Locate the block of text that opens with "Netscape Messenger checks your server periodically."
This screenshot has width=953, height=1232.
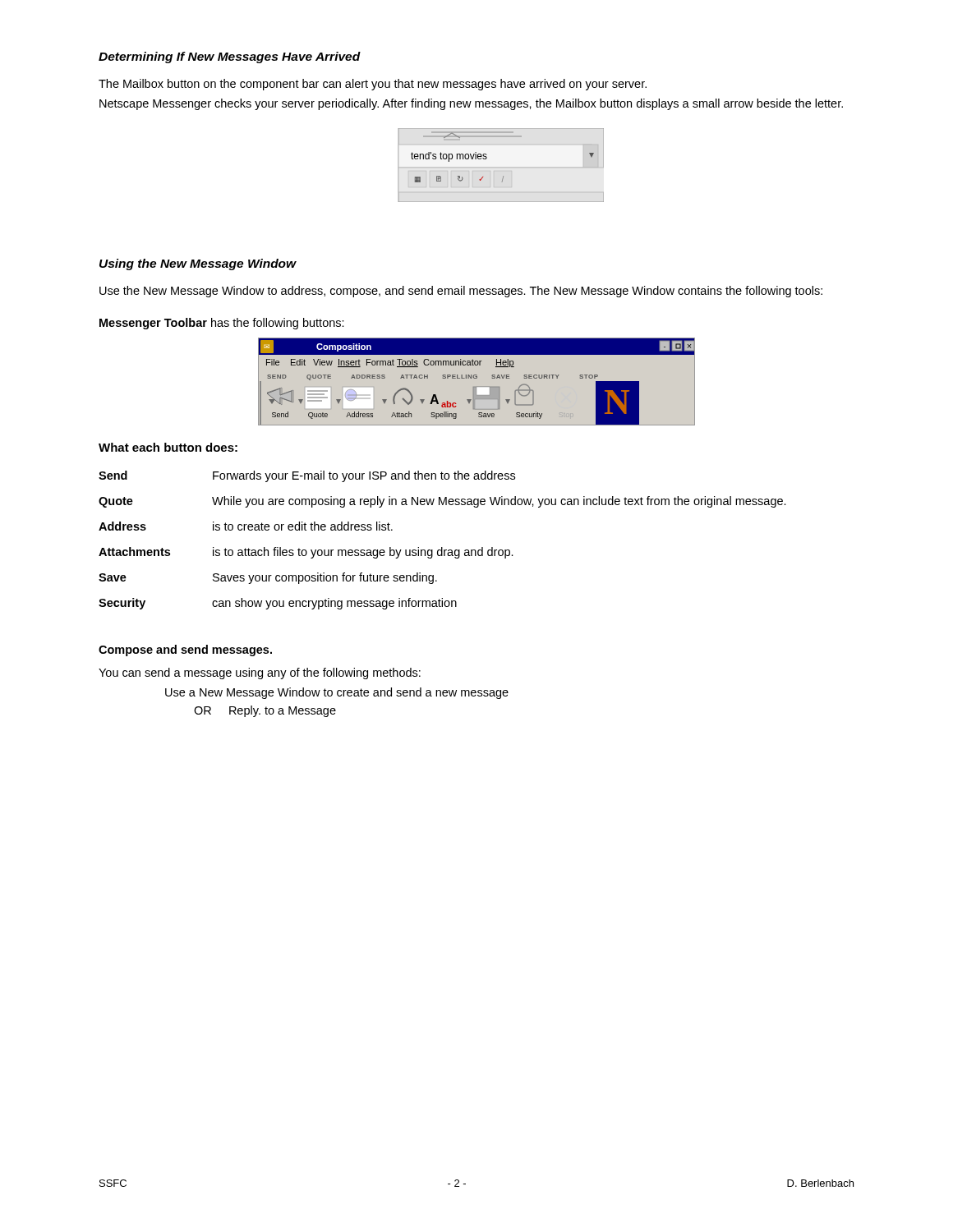point(471,103)
